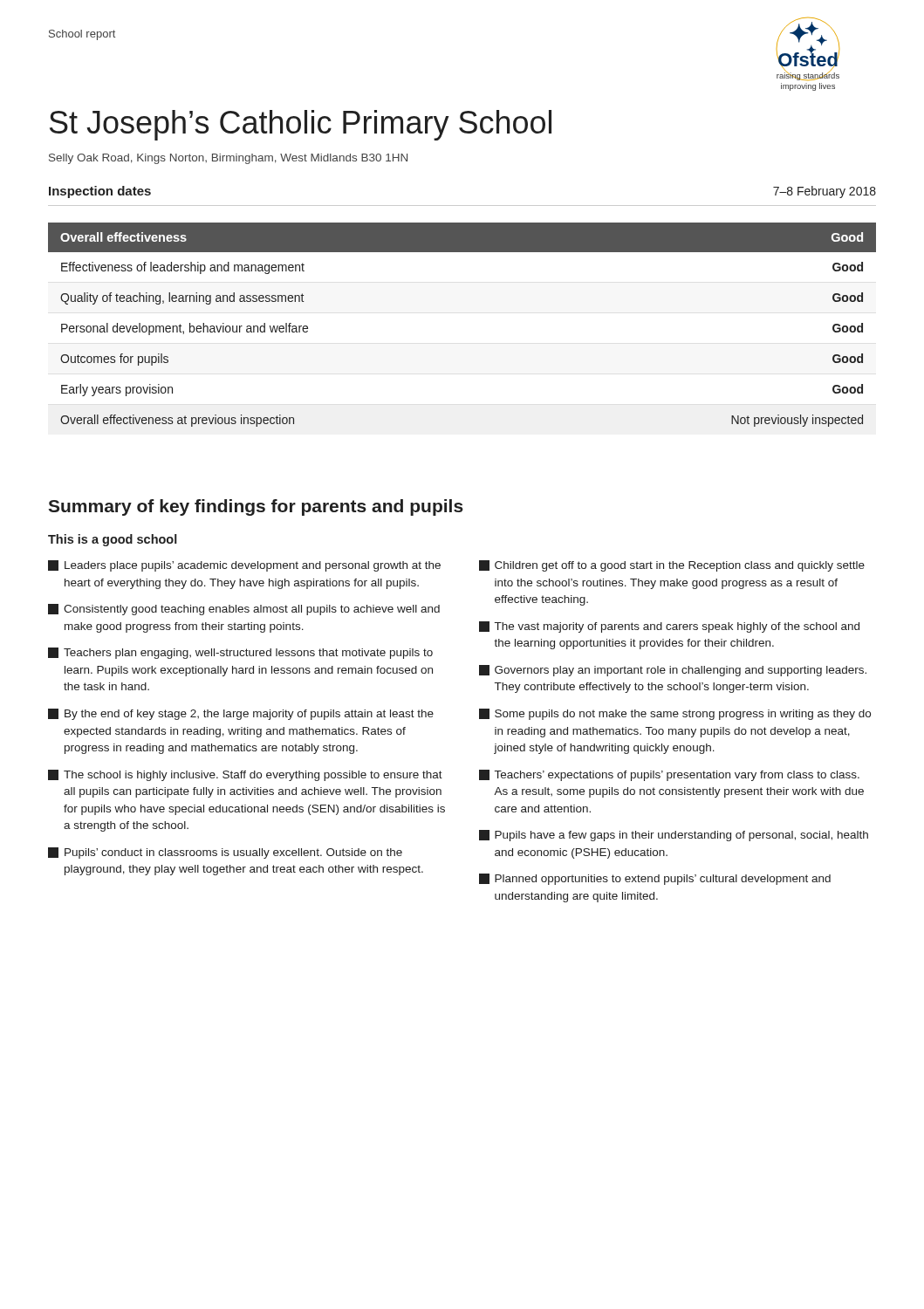Point to the block beginning "The vast majority of"
This screenshot has height=1309, width=924.
(x=677, y=635)
